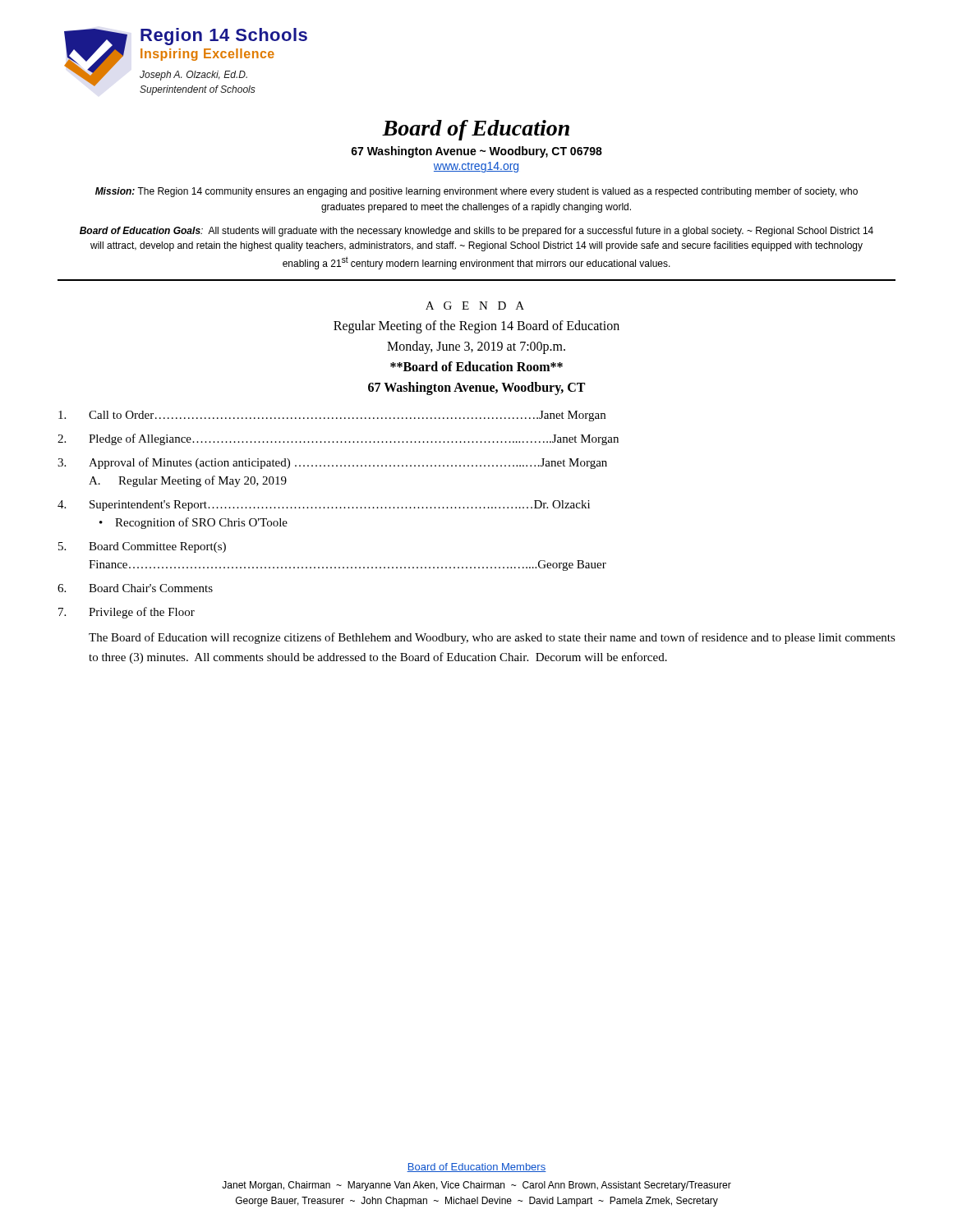Locate the list item with the text "Call to Order………………………………………………………………………………….Janet"
The width and height of the screenshot is (953, 1232).
[476, 415]
